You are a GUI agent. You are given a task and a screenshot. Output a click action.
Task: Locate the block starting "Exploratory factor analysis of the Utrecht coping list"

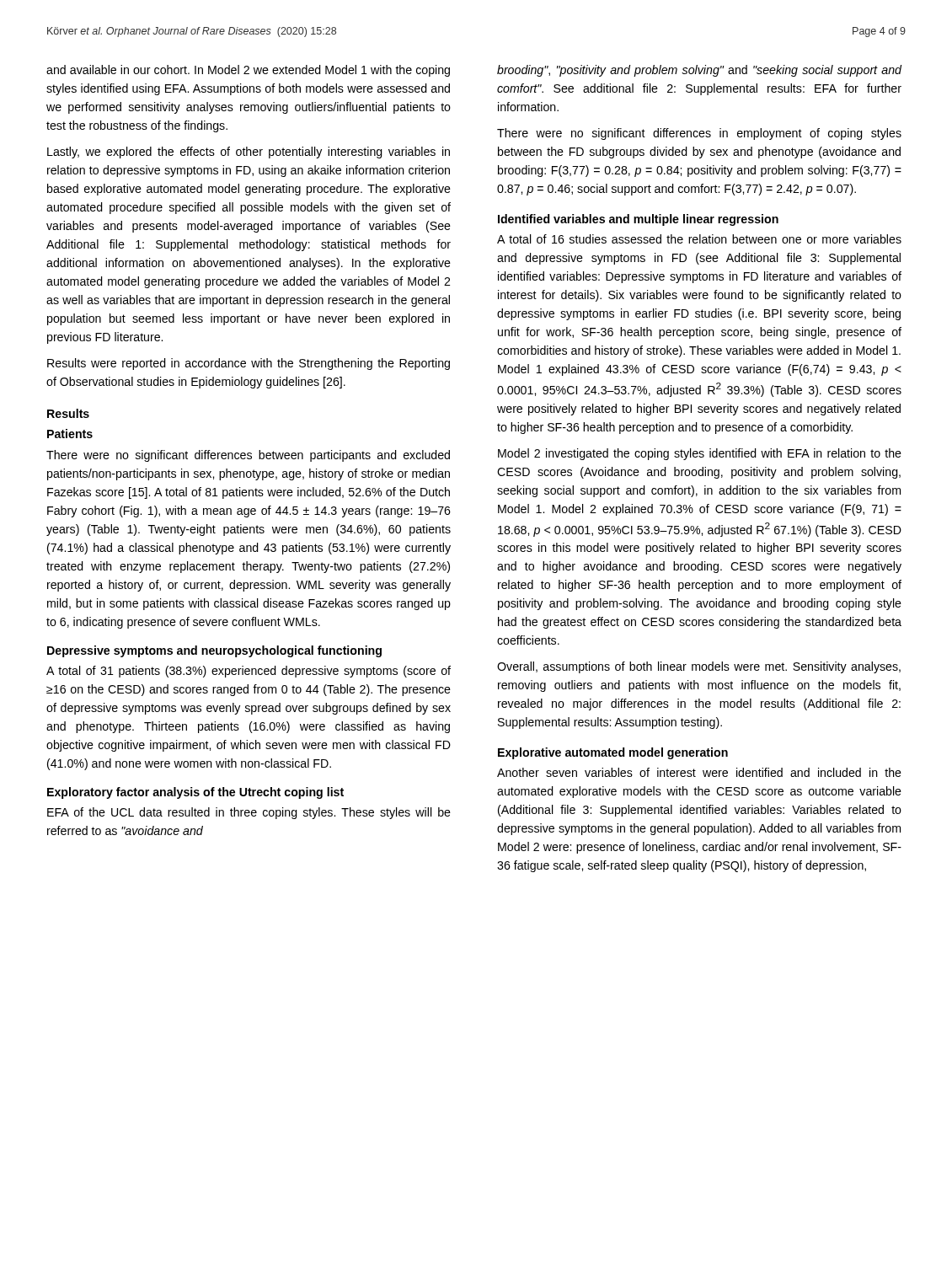(195, 792)
